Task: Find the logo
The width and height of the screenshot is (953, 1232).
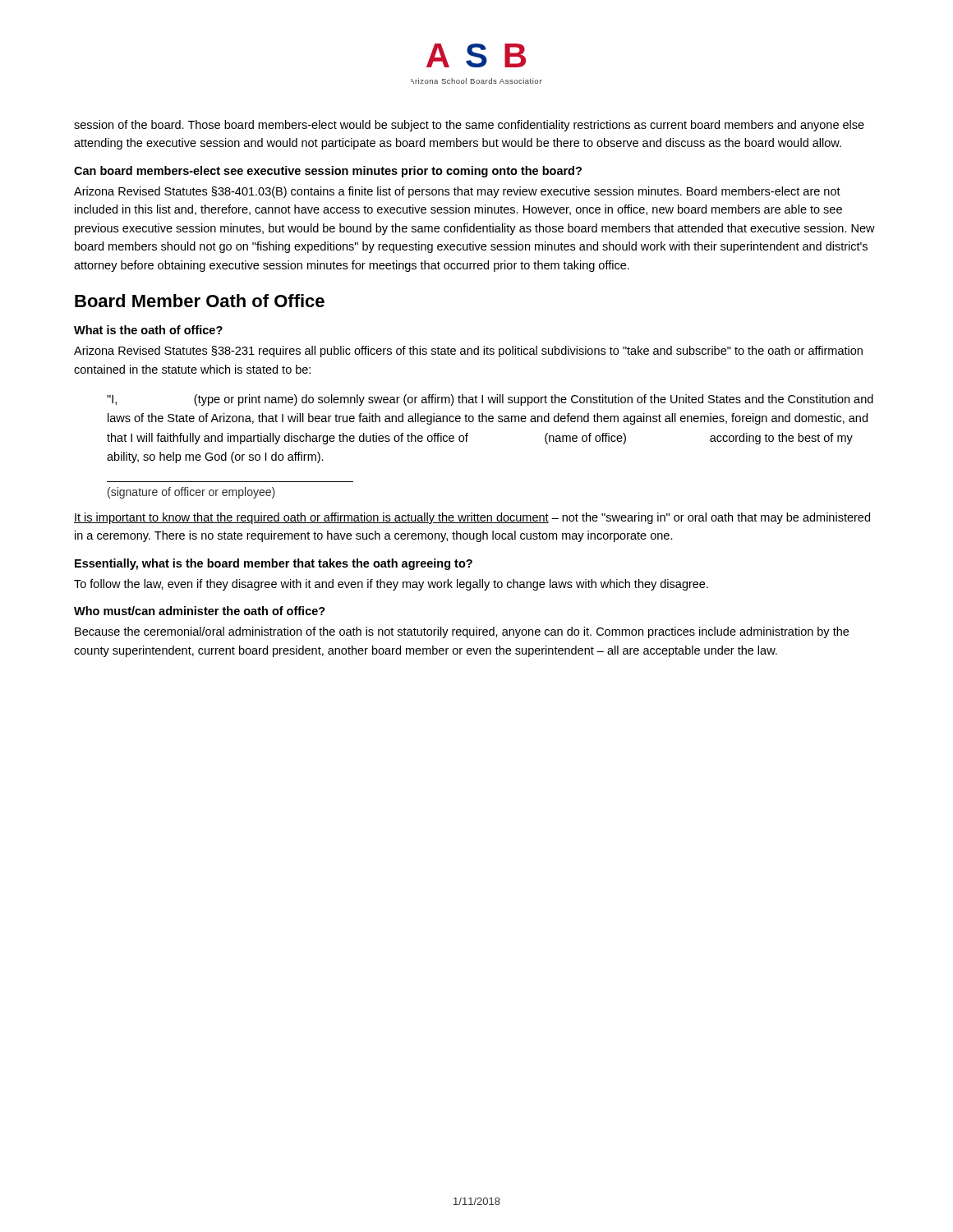Action: (x=476, y=63)
